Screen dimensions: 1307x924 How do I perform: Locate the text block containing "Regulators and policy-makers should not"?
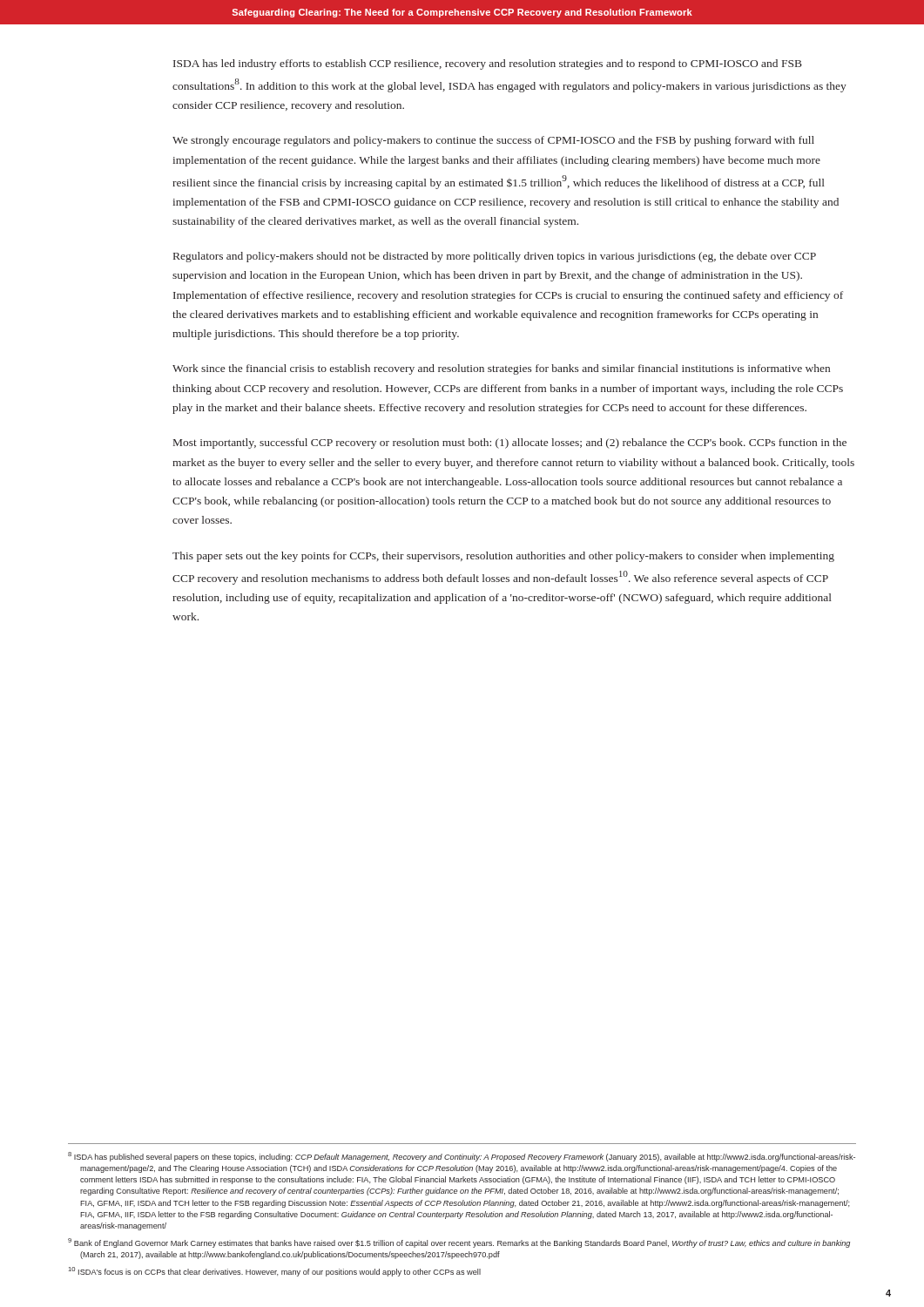[508, 295]
